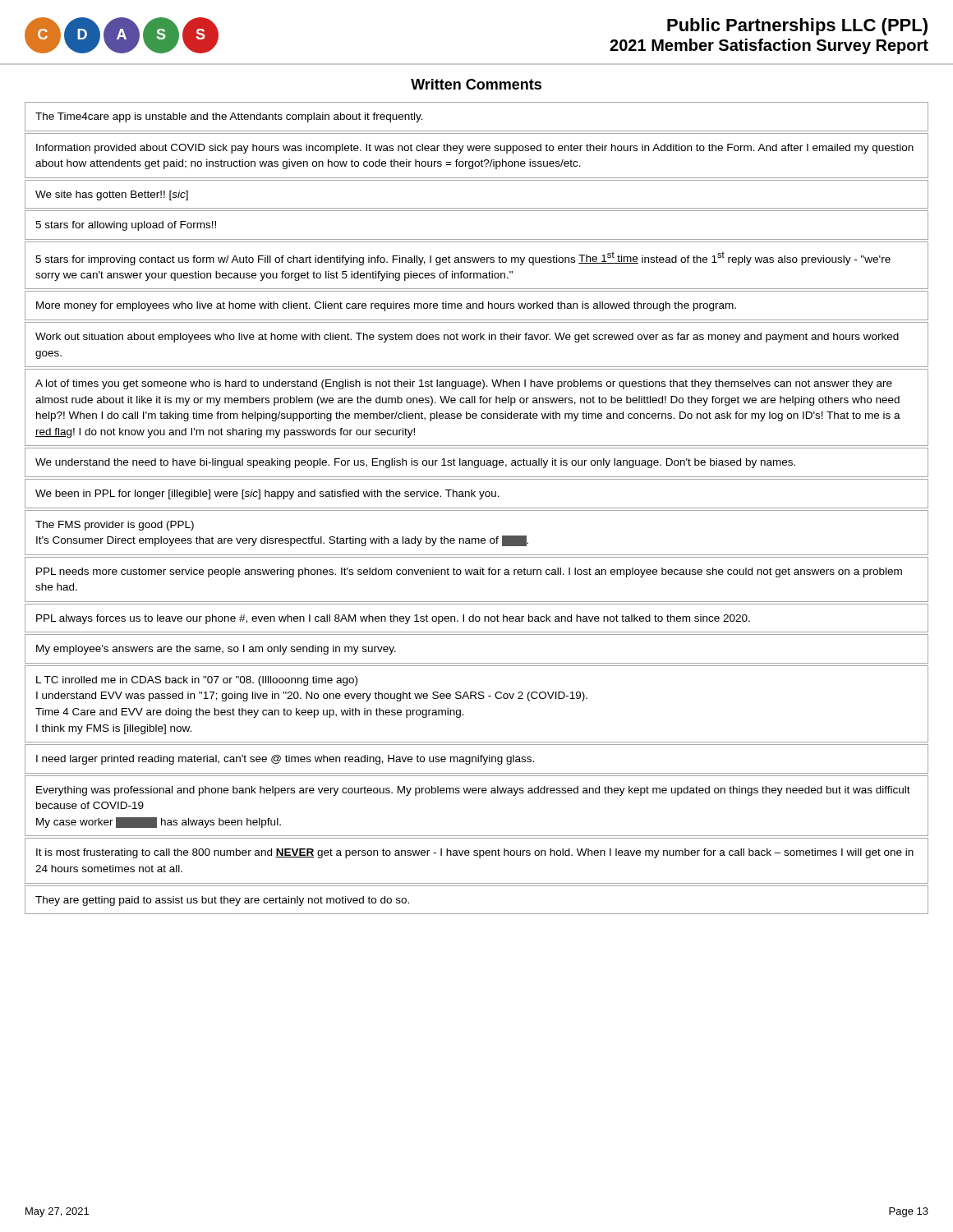Image resolution: width=953 pixels, height=1232 pixels.
Task: Point to the block starting "A lot of times"
Action: click(x=468, y=407)
